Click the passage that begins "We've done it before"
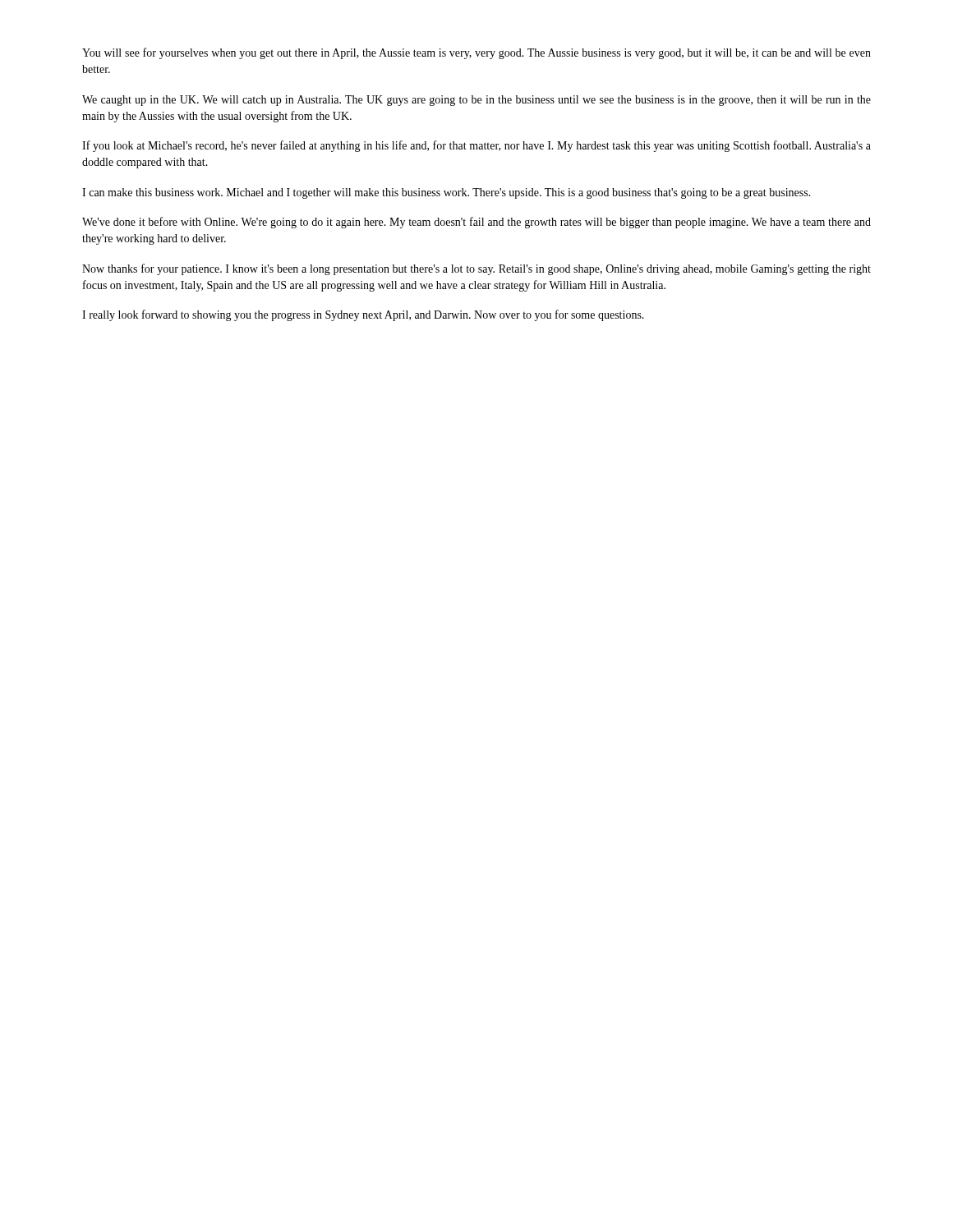 tap(476, 231)
